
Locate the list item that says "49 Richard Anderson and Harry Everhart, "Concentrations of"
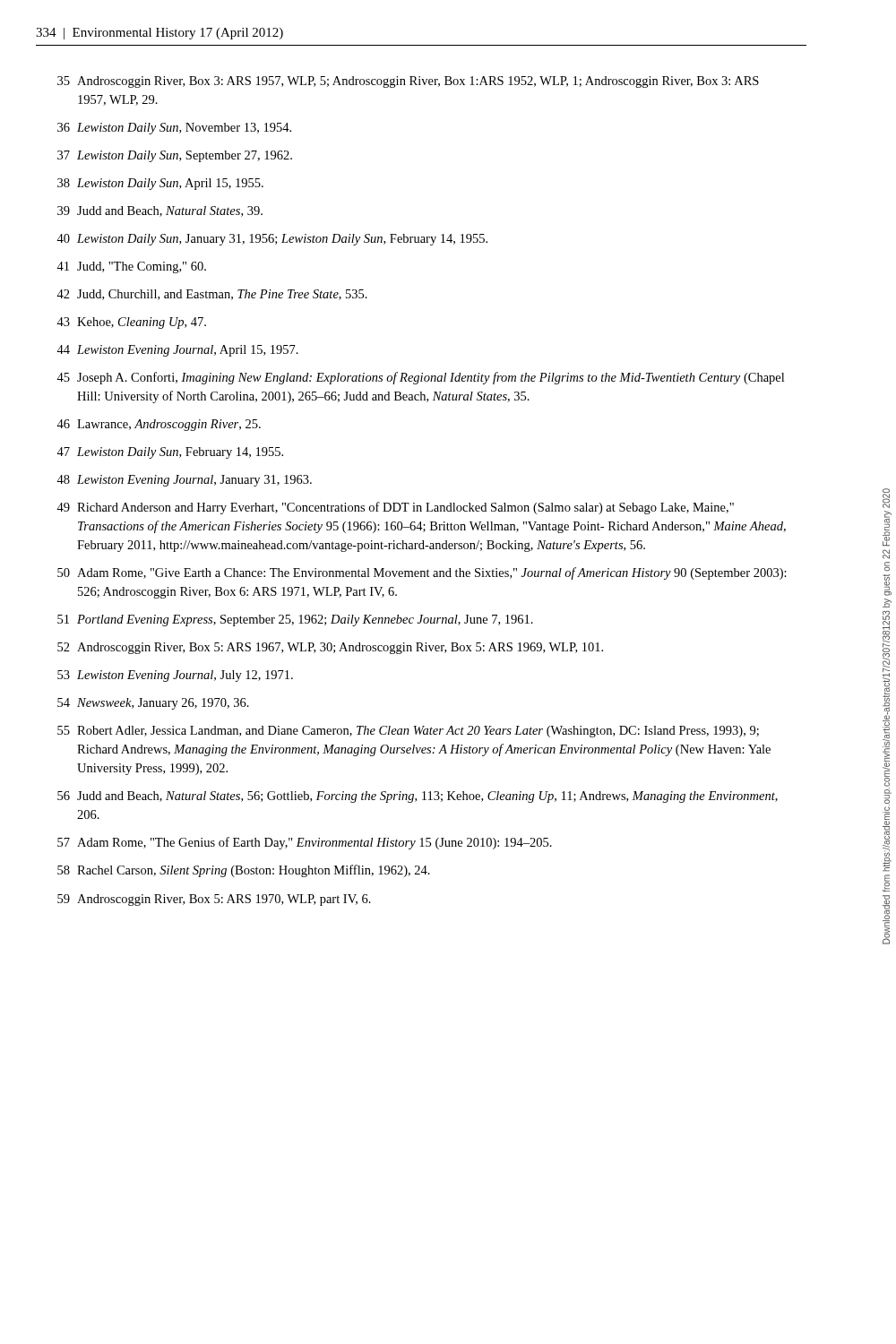412,527
